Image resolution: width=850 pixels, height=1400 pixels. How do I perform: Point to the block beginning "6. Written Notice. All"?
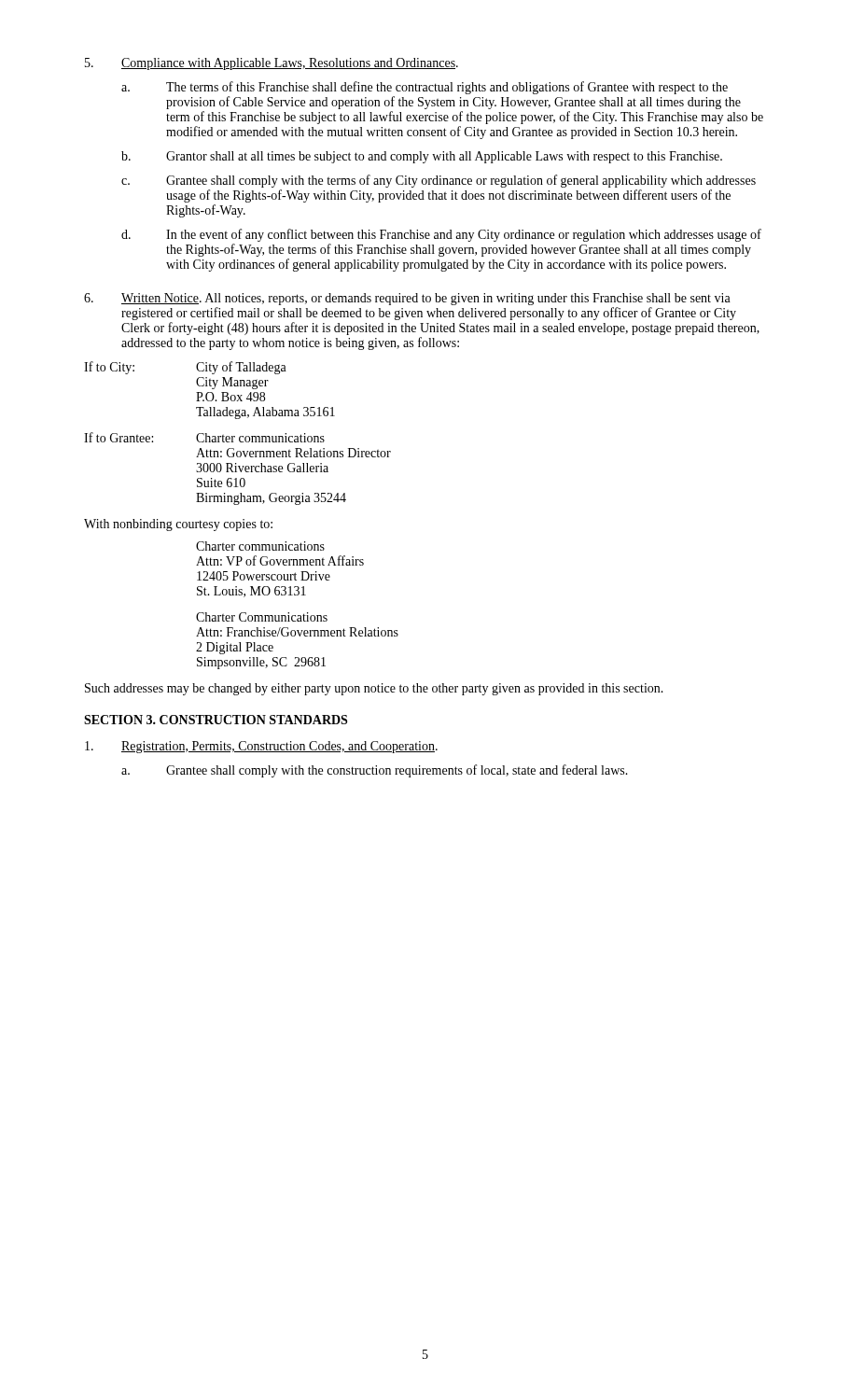click(425, 321)
